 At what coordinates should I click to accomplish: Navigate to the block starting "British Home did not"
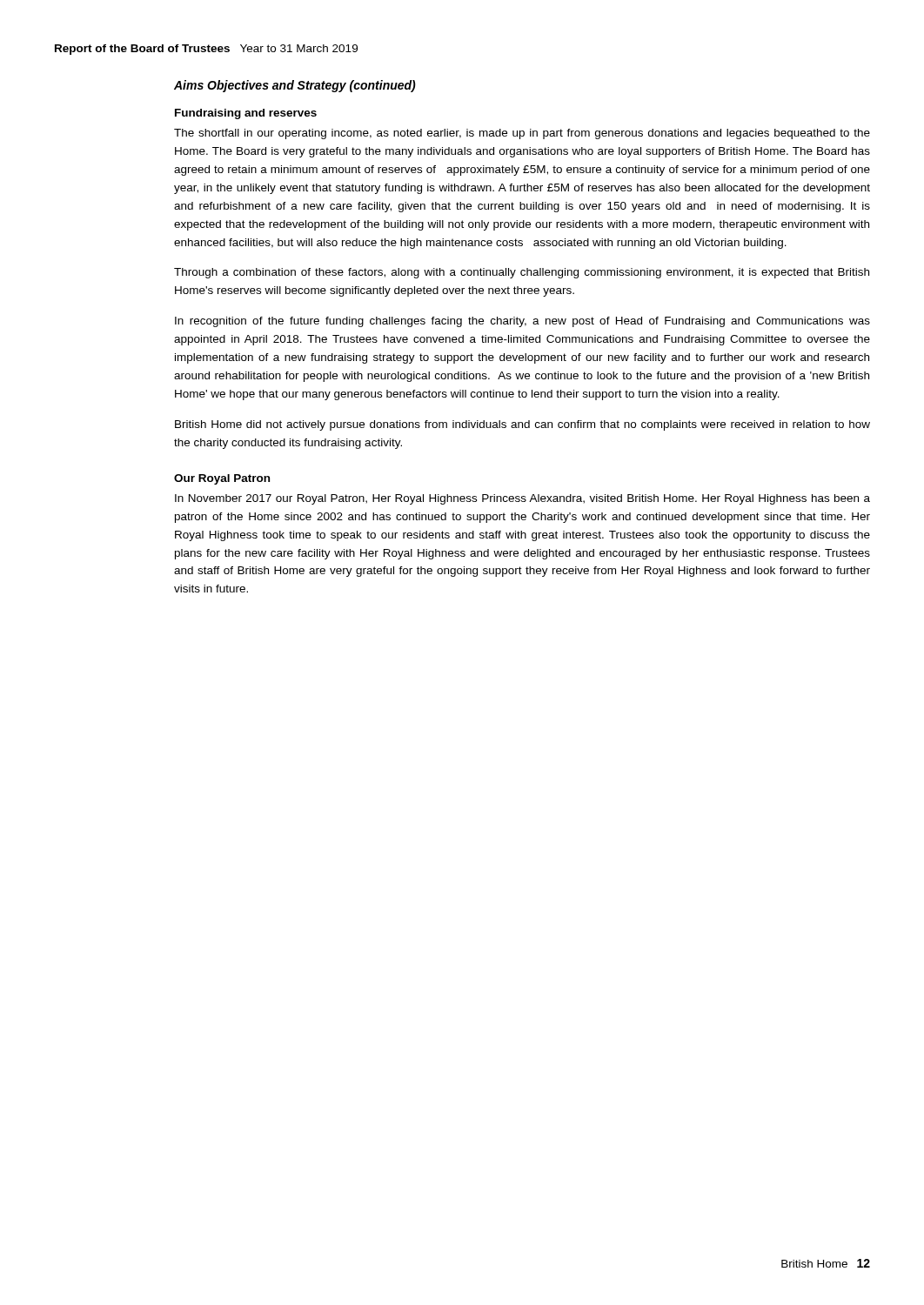pos(522,433)
